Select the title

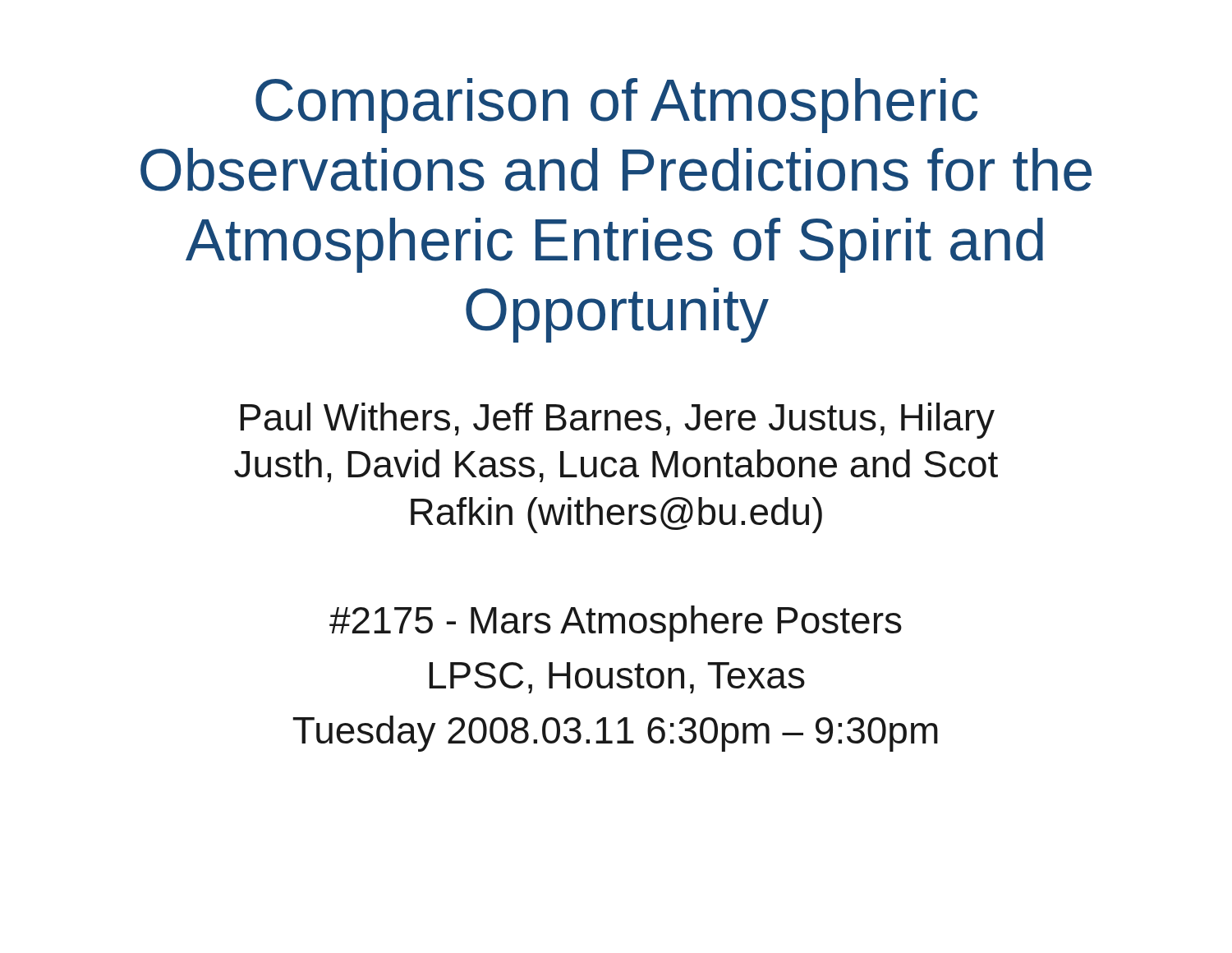616,205
